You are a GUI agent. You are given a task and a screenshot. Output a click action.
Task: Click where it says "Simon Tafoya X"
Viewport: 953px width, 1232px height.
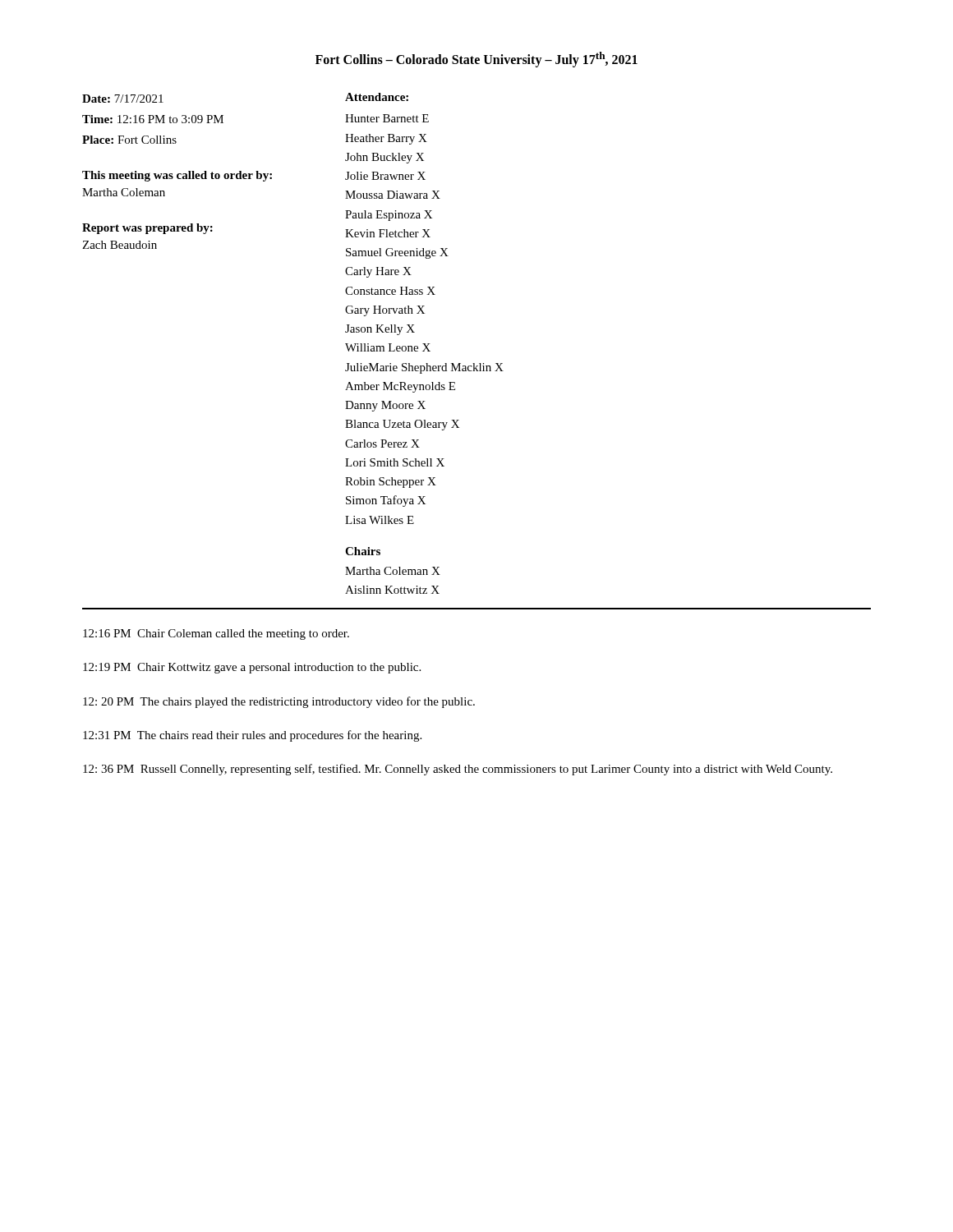[386, 500]
